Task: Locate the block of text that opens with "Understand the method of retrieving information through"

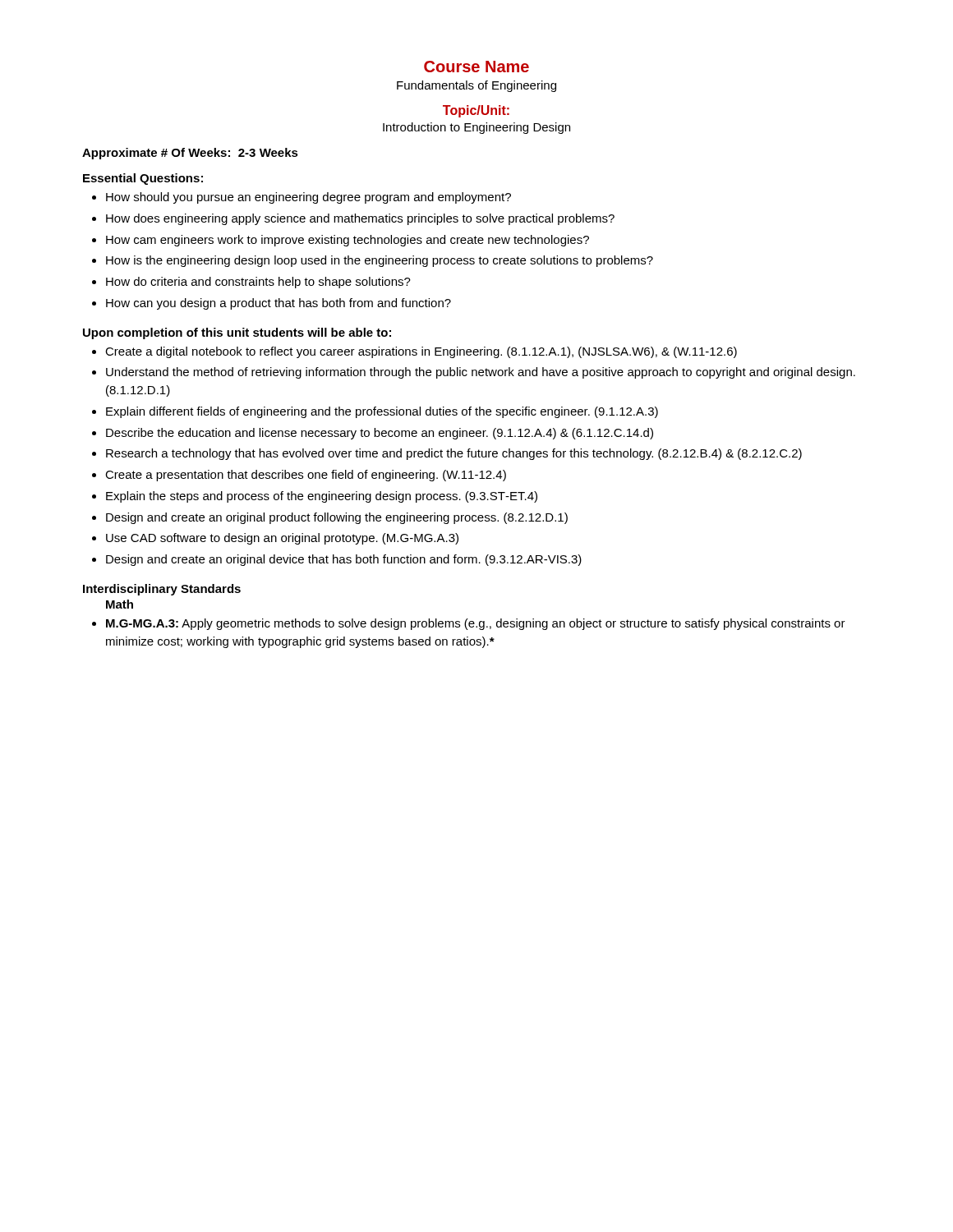Action: 476,381
